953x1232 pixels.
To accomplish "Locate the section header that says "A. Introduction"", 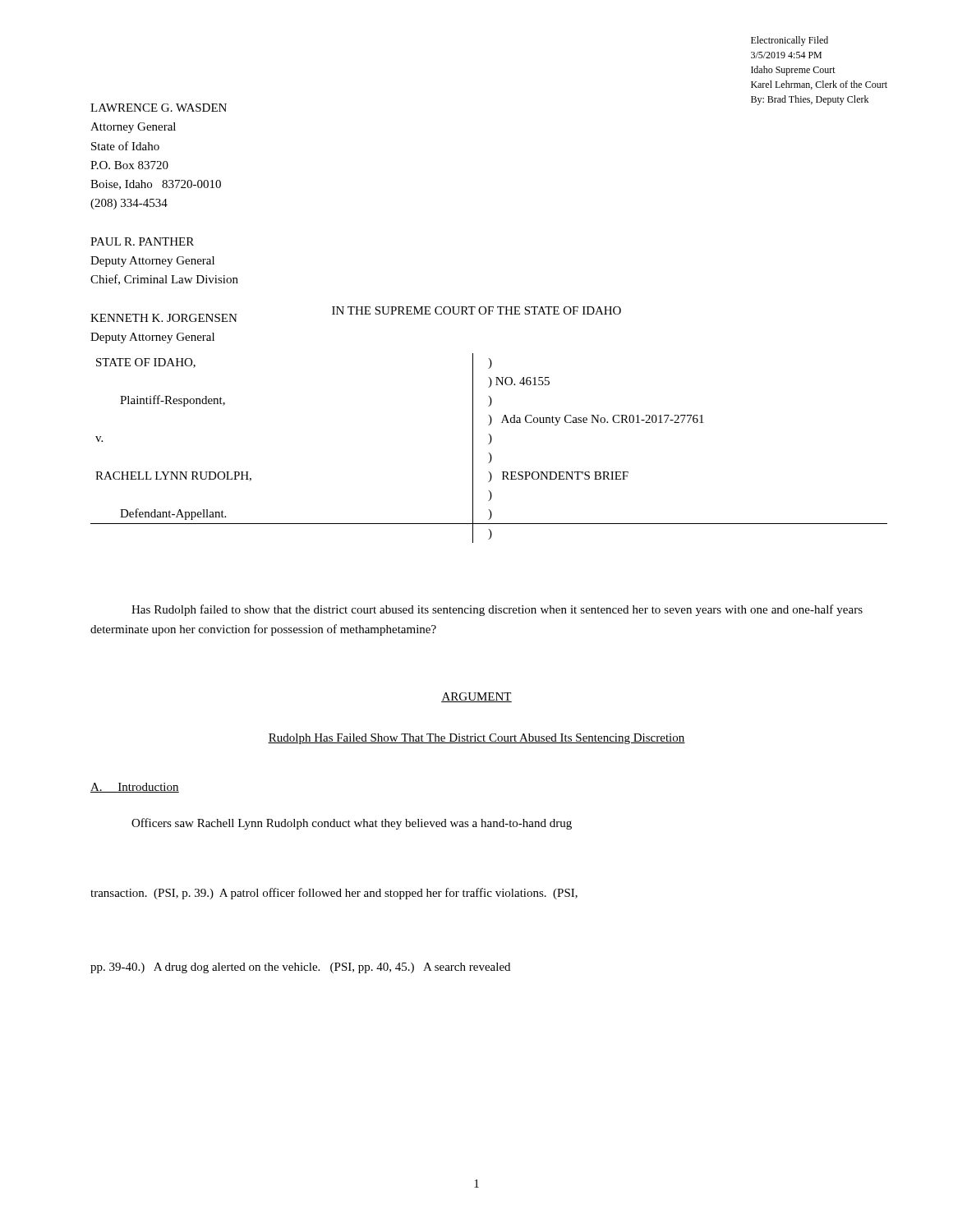I will click(135, 787).
